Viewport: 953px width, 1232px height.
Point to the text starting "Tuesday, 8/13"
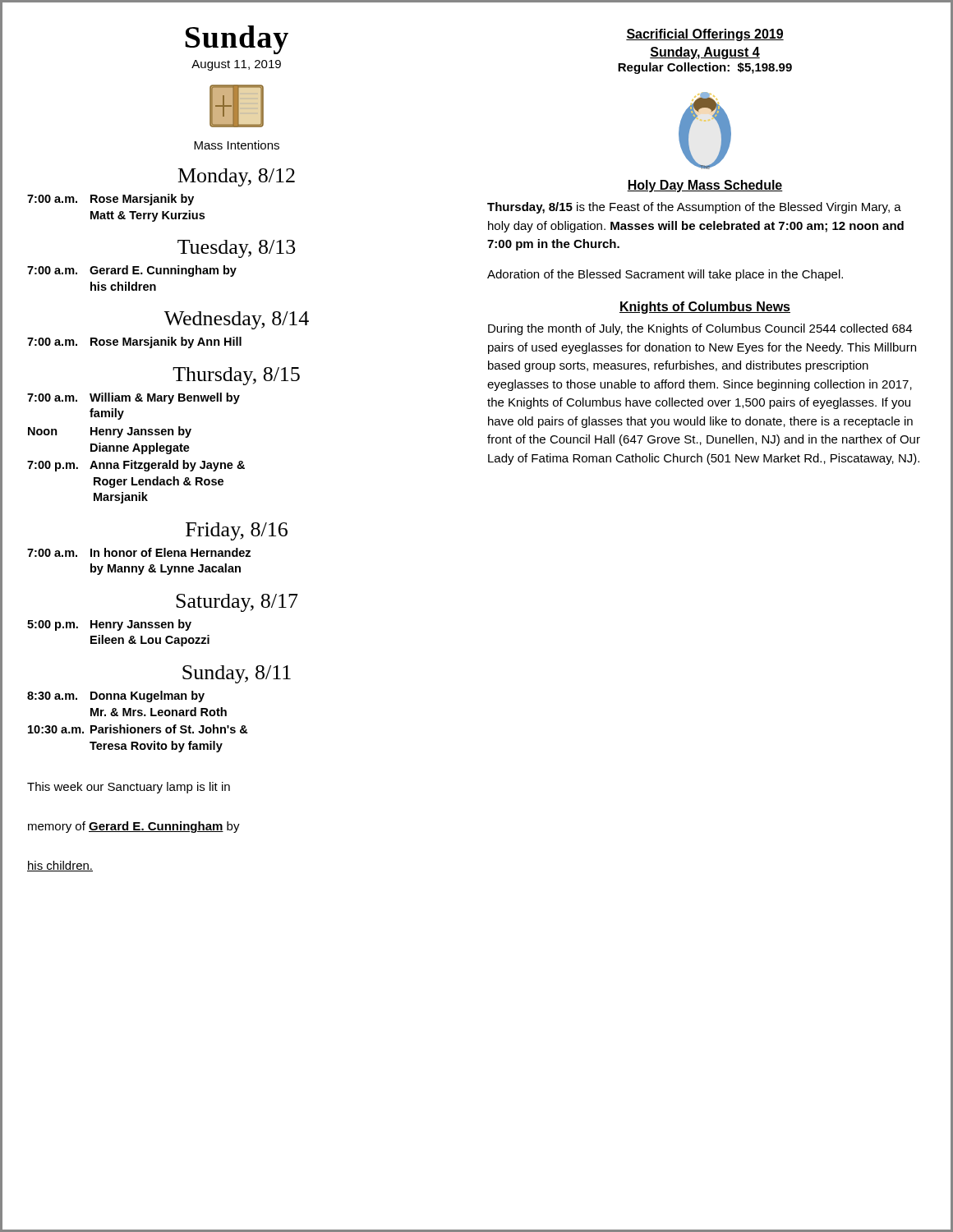point(237,247)
